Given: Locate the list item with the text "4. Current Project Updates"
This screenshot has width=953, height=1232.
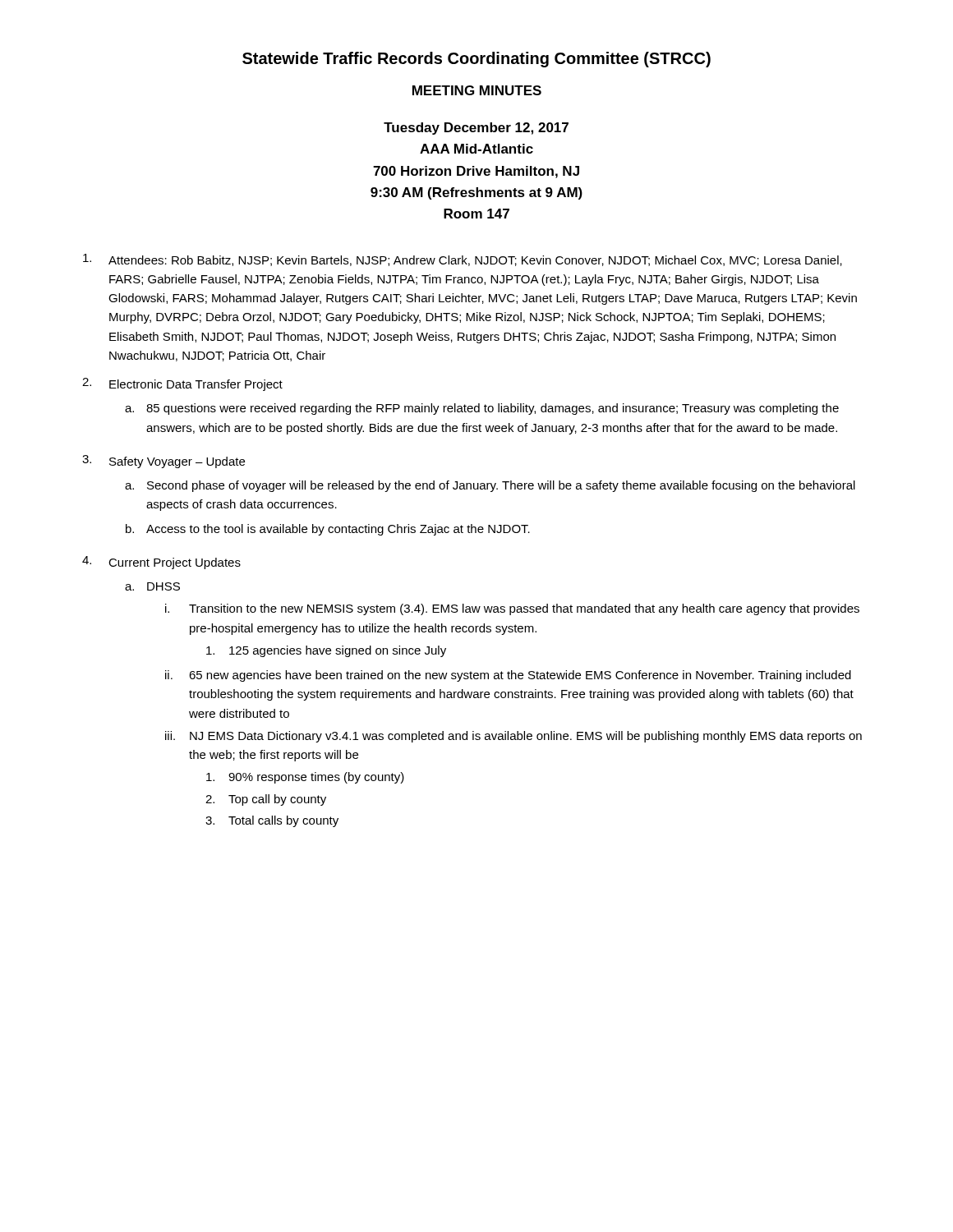Looking at the screenshot, I should tap(476, 697).
